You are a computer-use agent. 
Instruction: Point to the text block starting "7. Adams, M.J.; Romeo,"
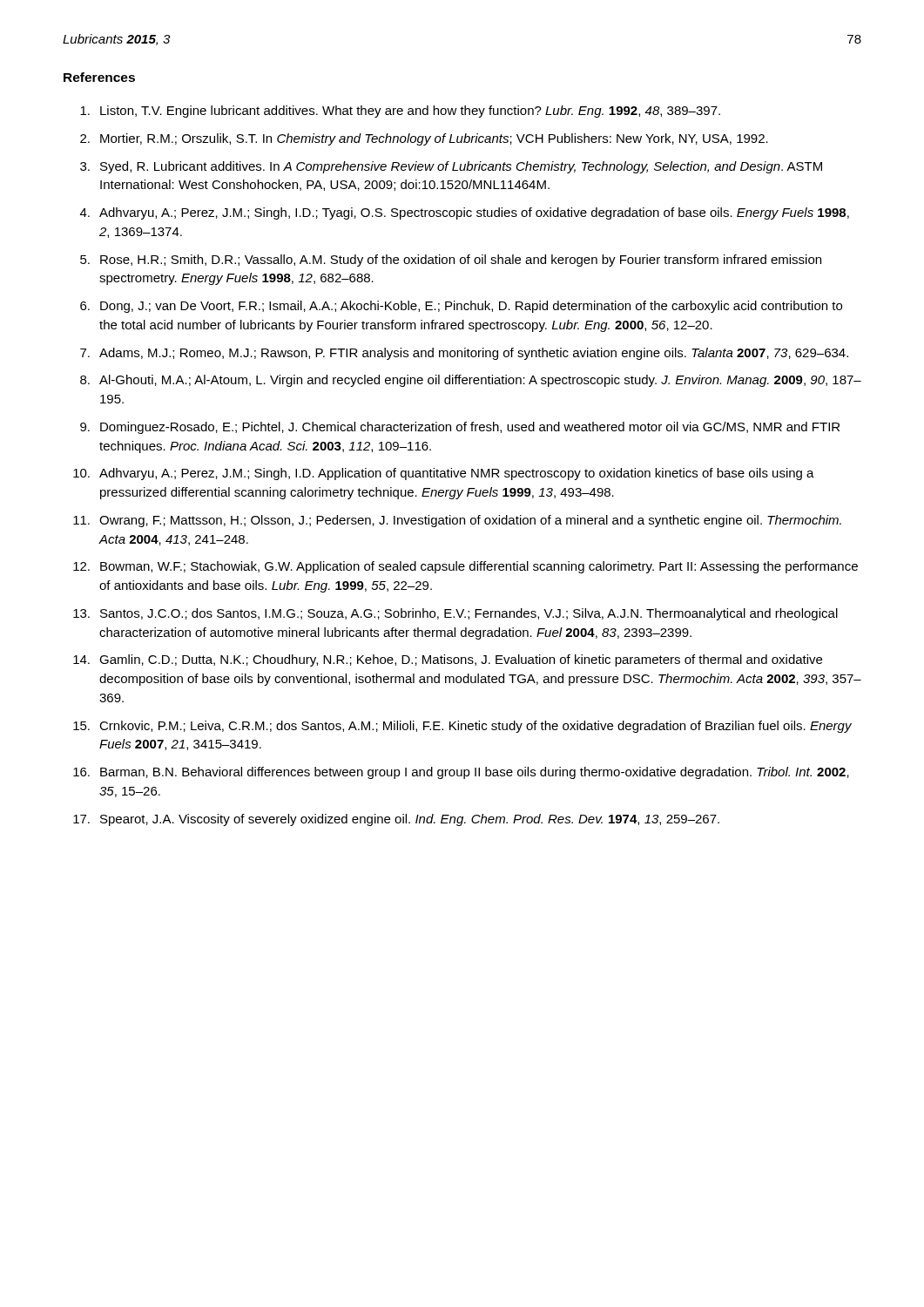coord(462,352)
